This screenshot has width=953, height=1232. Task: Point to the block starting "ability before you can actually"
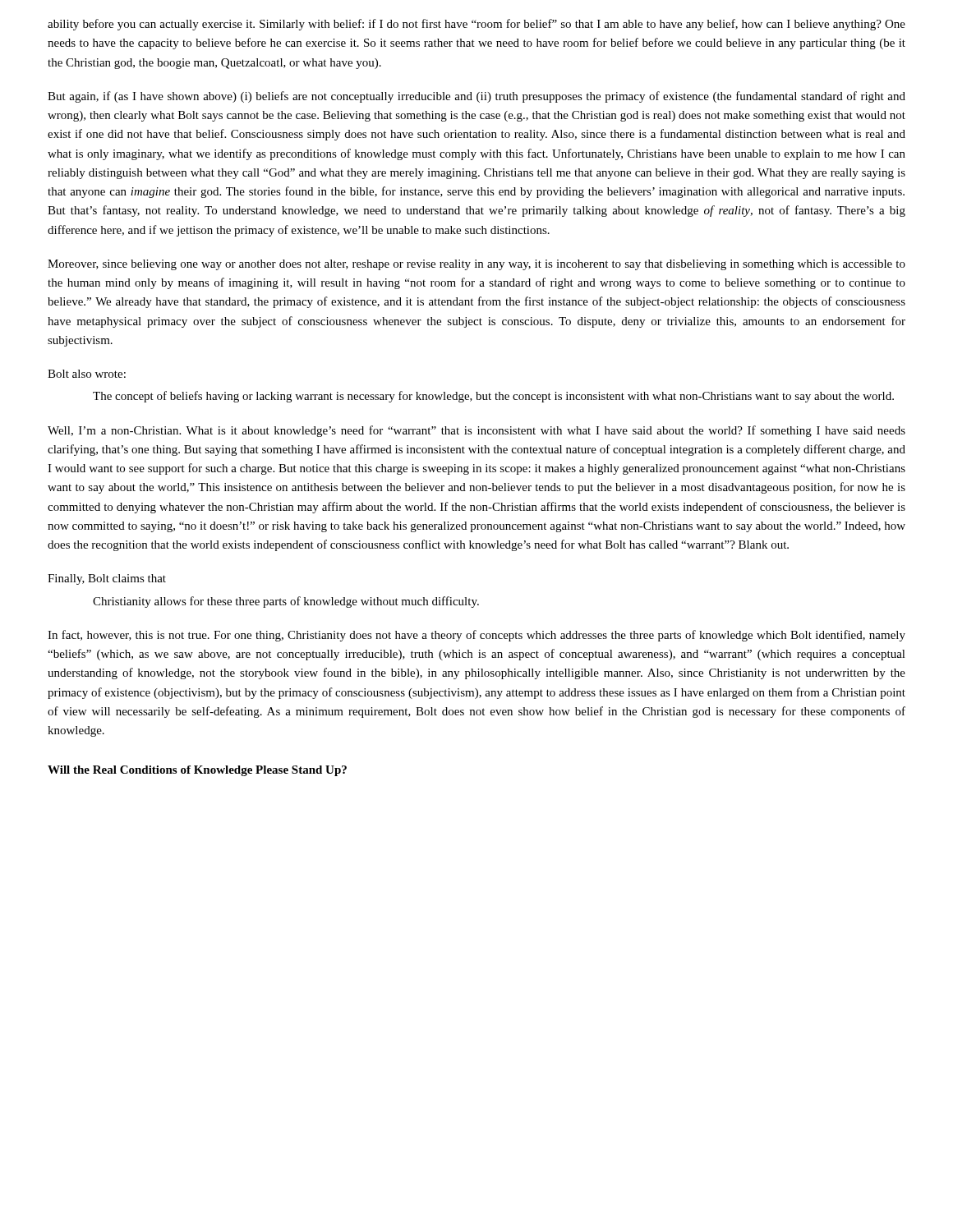pos(476,43)
